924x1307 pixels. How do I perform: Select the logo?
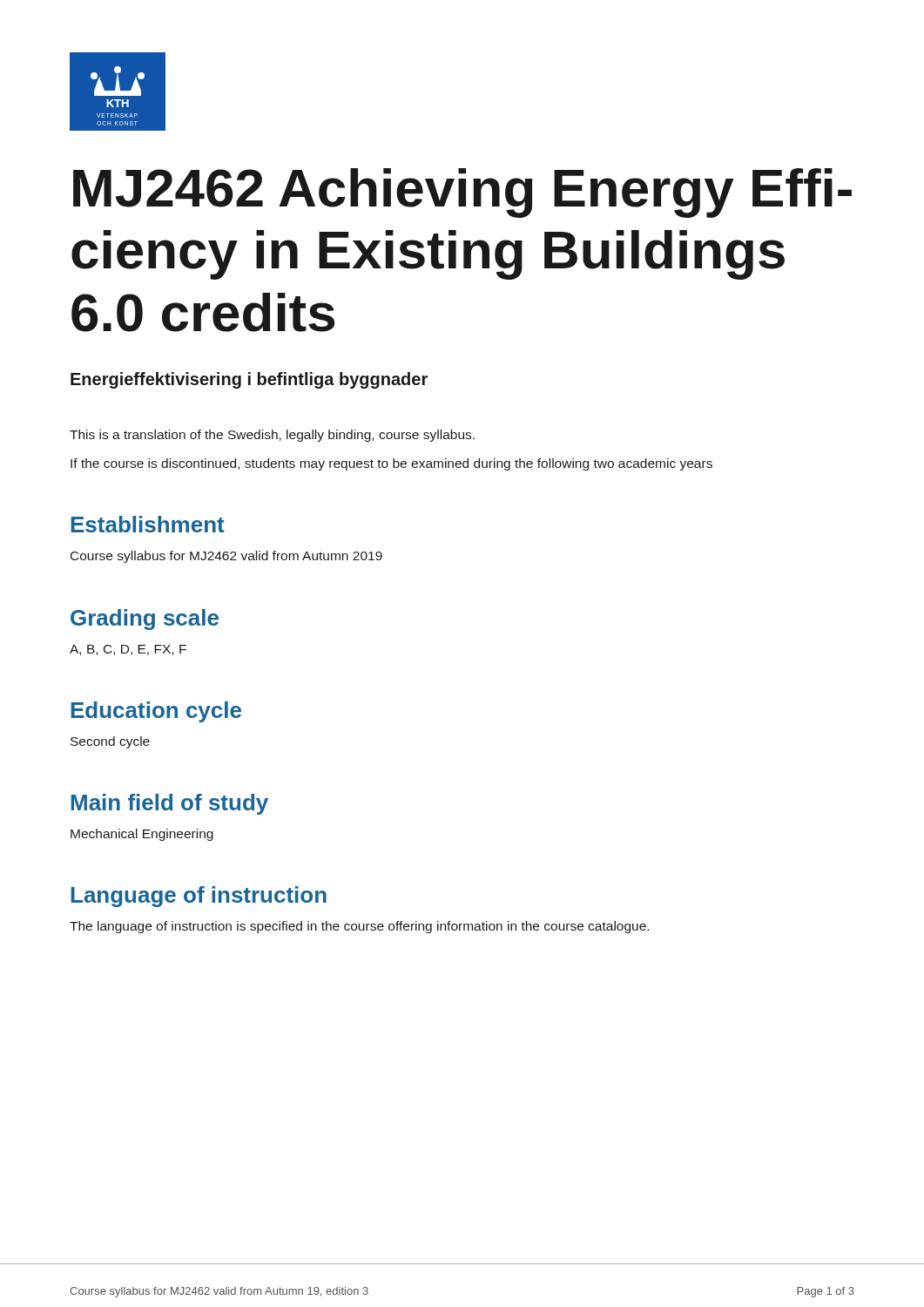click(x=118, y=91)
